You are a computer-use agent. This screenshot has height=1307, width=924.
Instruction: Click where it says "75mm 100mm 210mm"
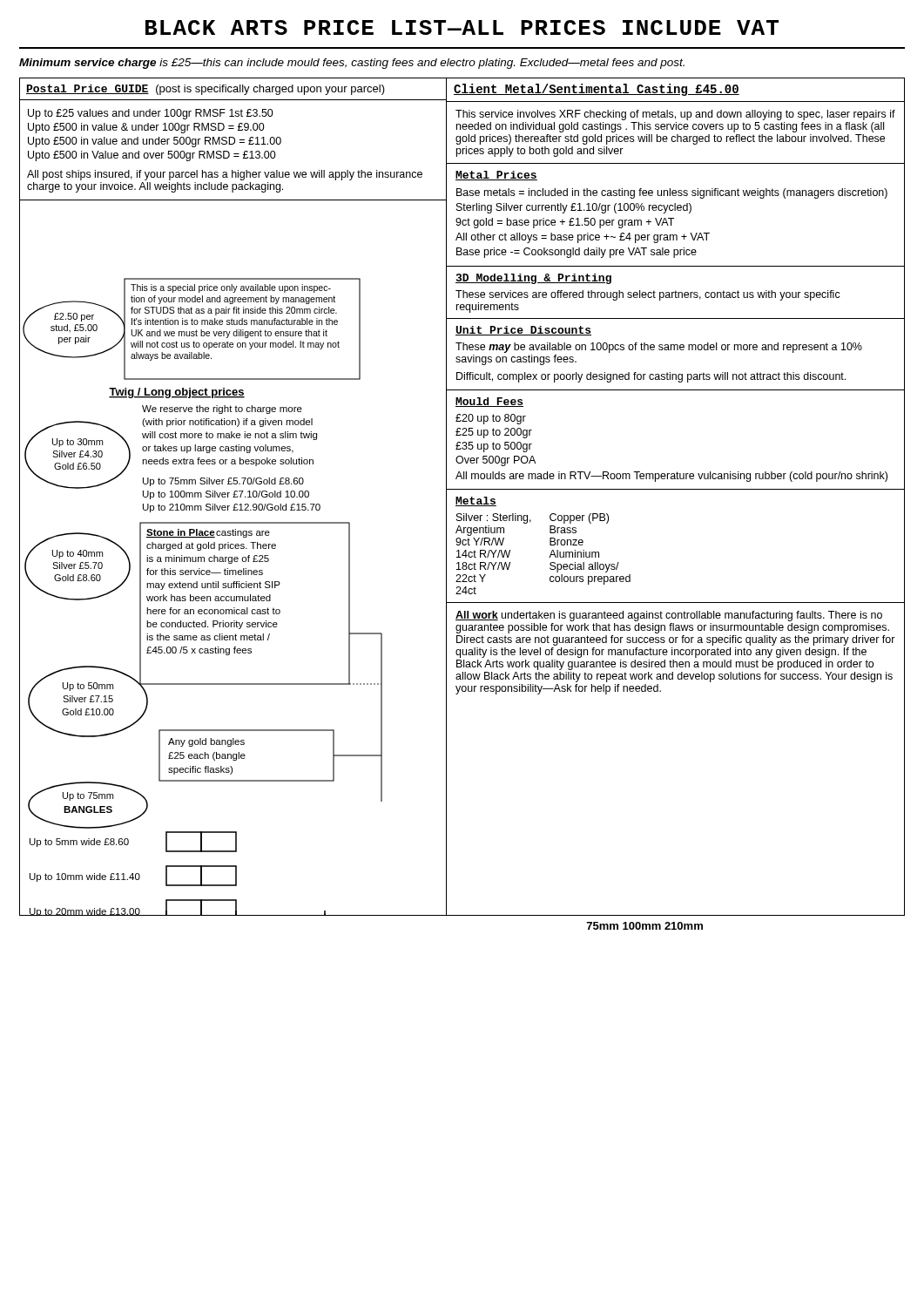point(645,926)
